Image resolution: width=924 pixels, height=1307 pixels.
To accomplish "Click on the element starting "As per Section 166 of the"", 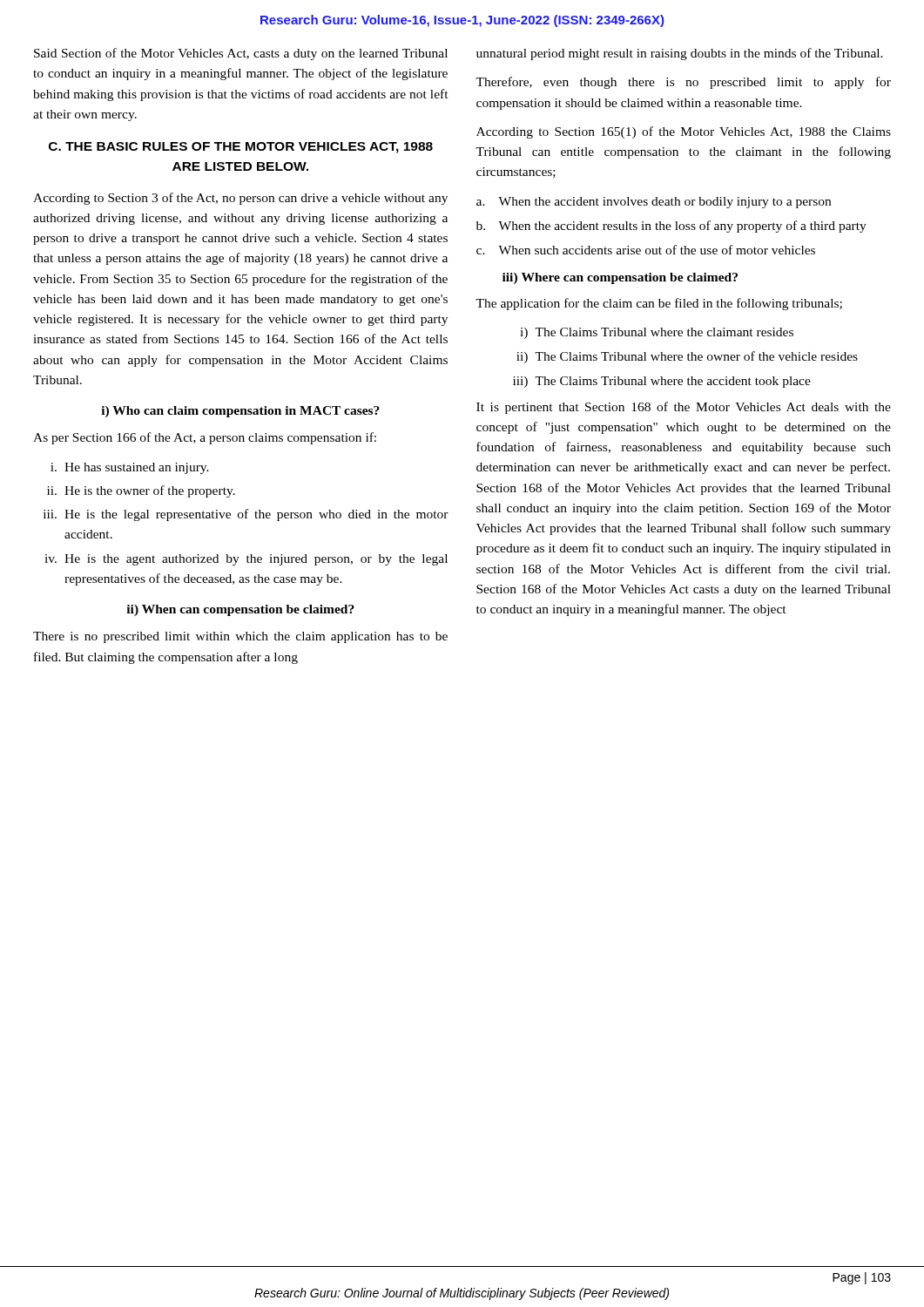I will pos(241,437).
